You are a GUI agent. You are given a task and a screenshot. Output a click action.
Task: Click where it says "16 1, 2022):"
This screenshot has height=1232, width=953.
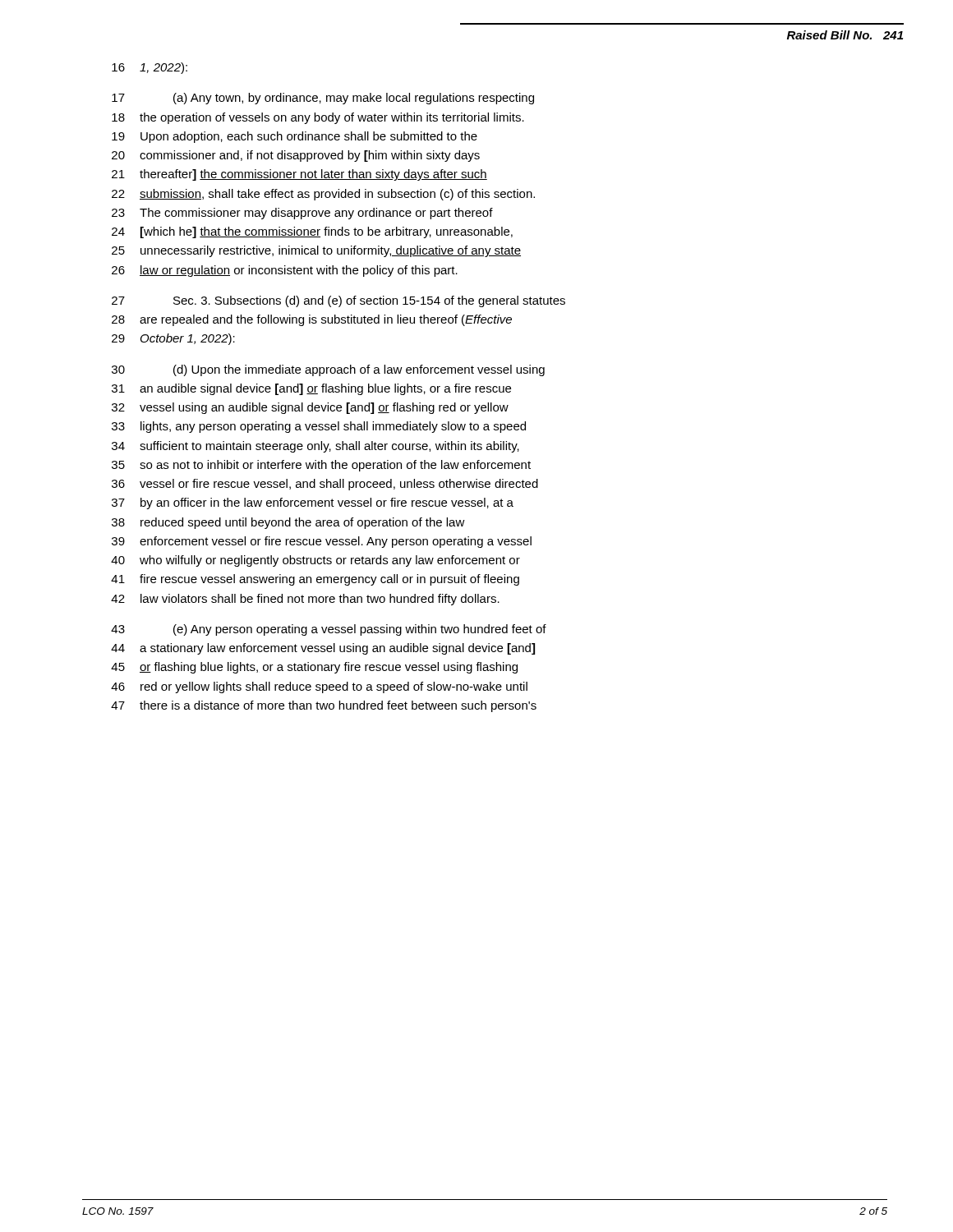[150, 68]
